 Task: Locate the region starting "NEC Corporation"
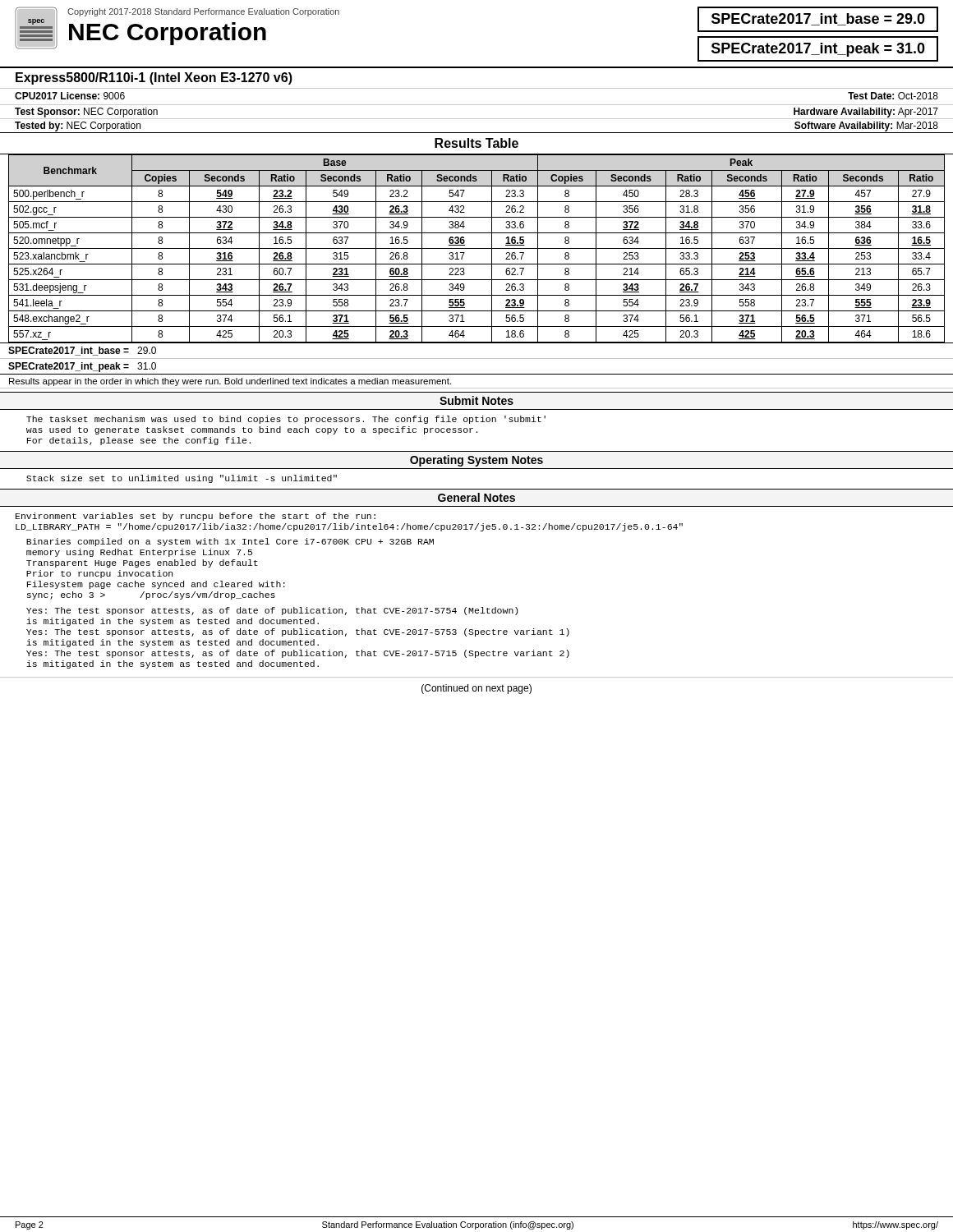167,32
